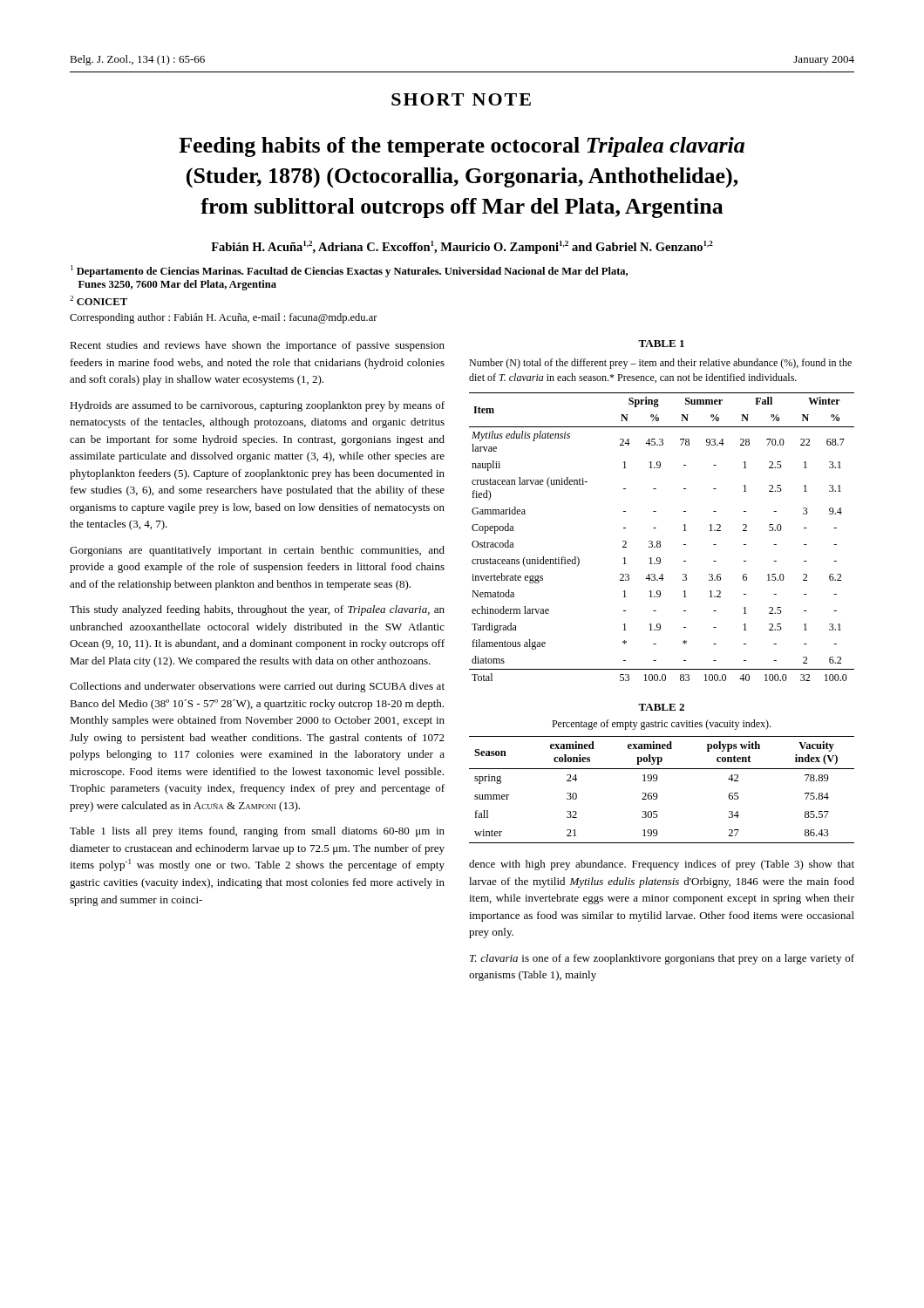Click on the caption that reads "Number (N) total of"

point(660,370)
